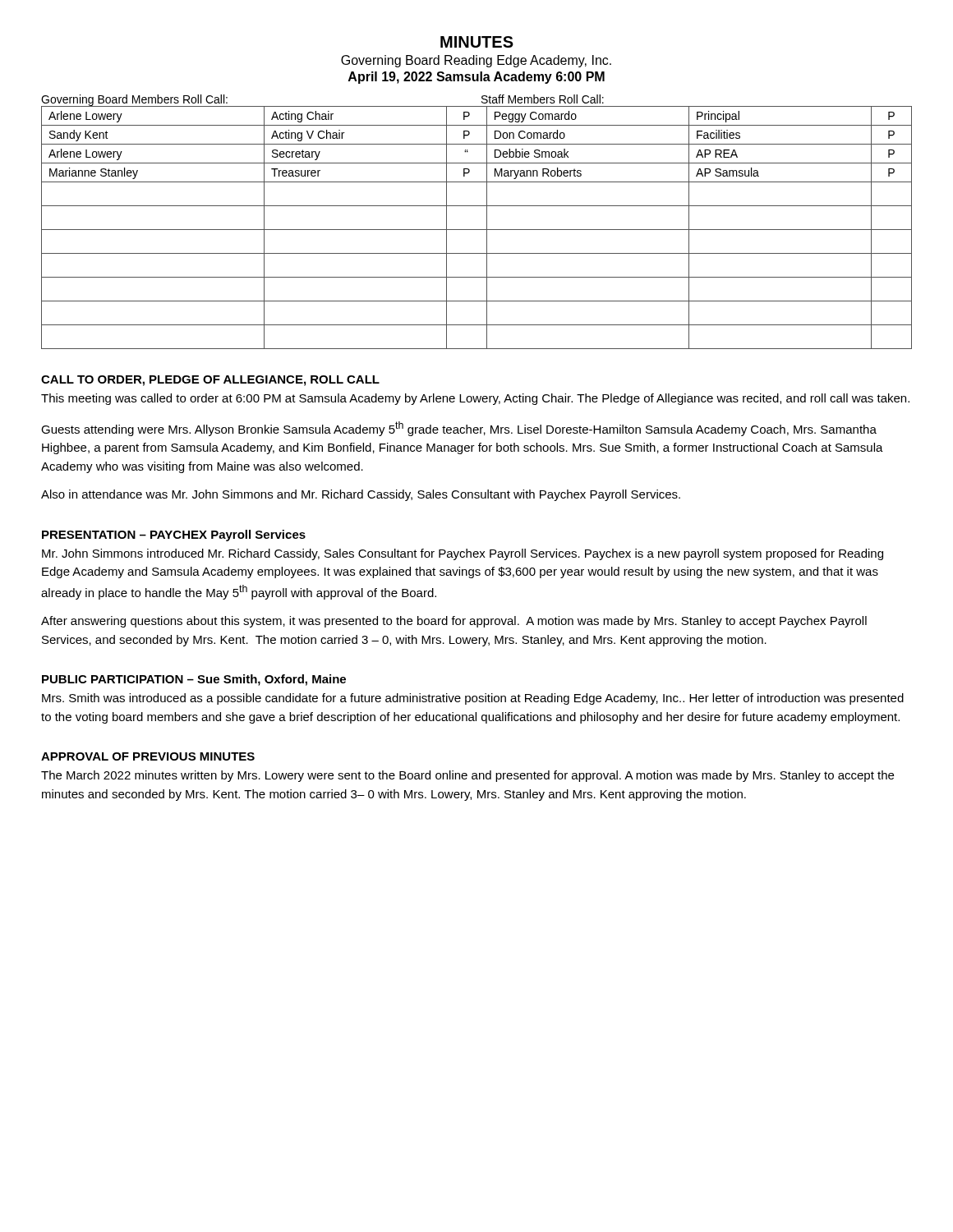Locate the text "PRESENTATION – PAYCHEX Payroll Services"

tap(173, 534)
